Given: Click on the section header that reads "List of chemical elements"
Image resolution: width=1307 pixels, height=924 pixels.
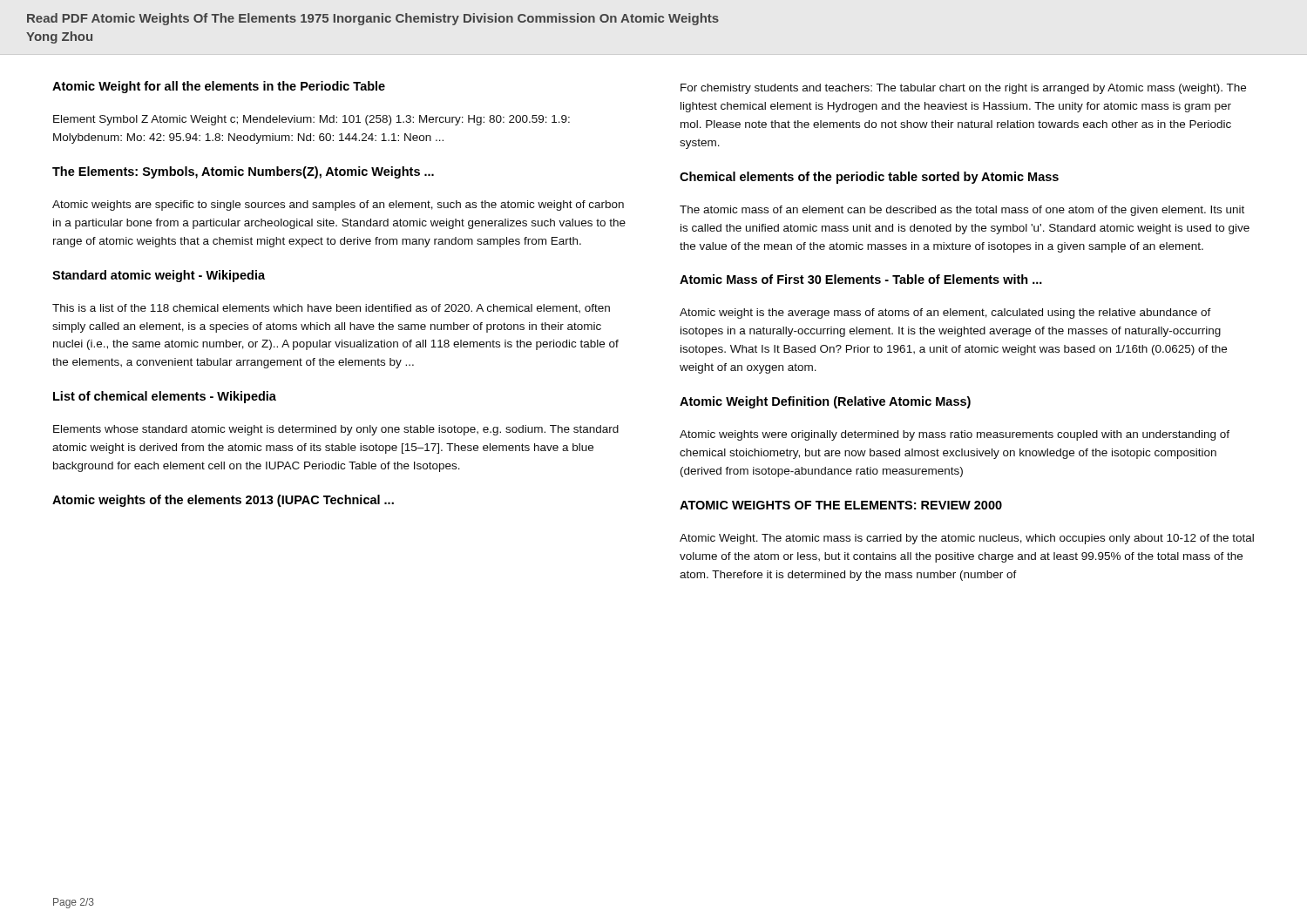Looking at the screenshot, I should [x=165, y=397].
